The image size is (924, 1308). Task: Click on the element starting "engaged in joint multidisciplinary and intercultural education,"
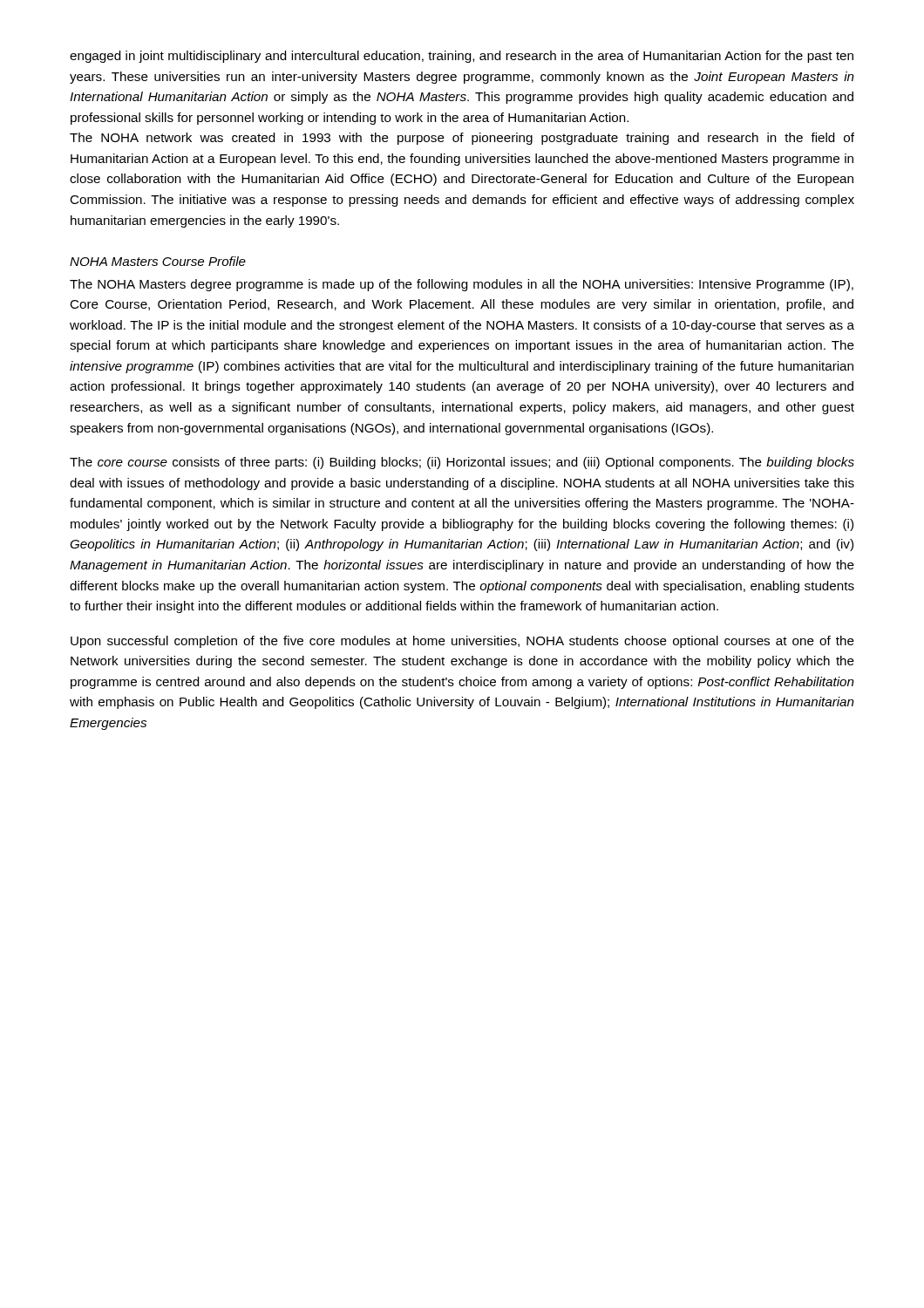(462, 138)
